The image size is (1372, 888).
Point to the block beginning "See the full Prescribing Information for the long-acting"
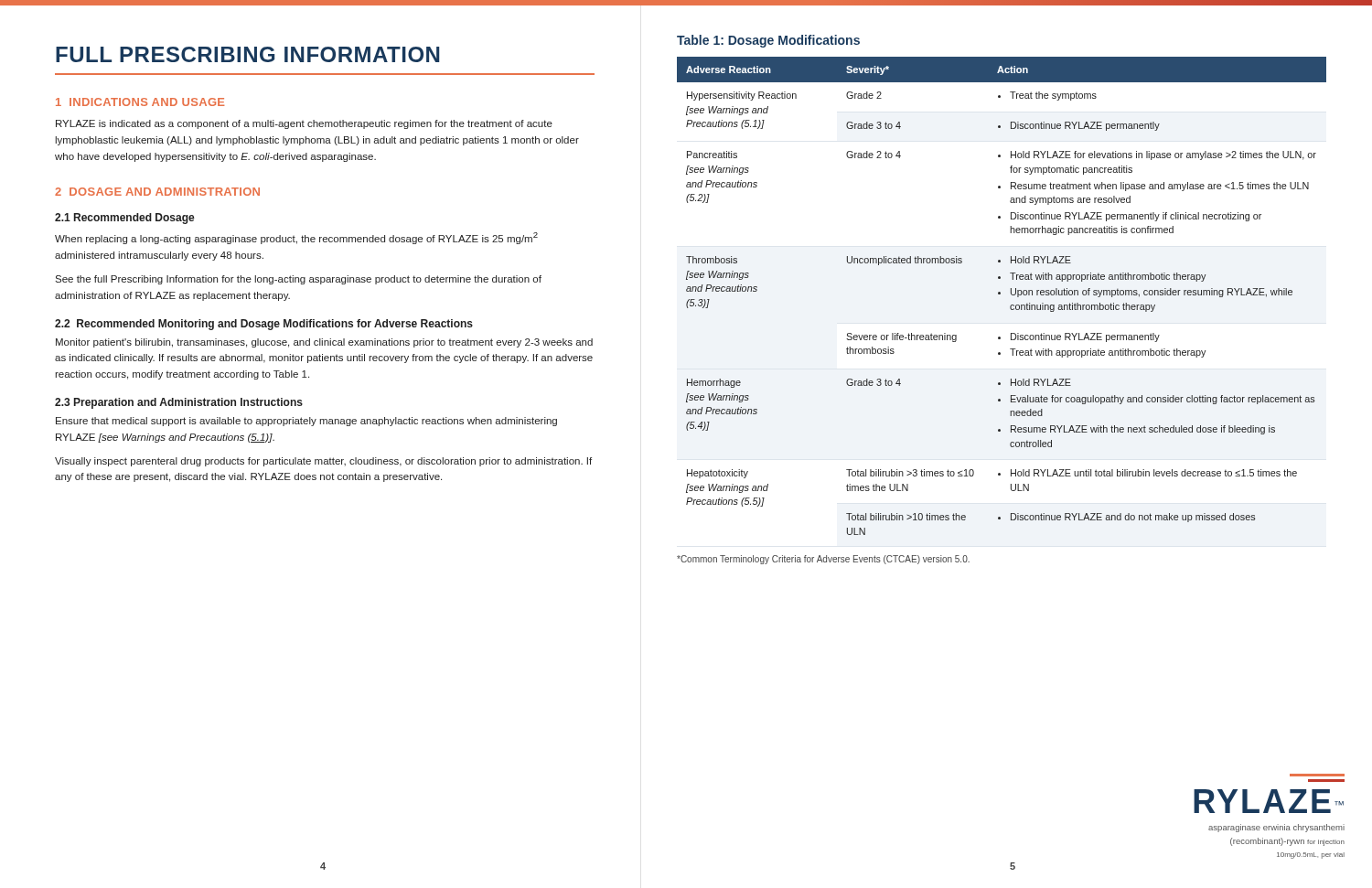click(298, 287)
